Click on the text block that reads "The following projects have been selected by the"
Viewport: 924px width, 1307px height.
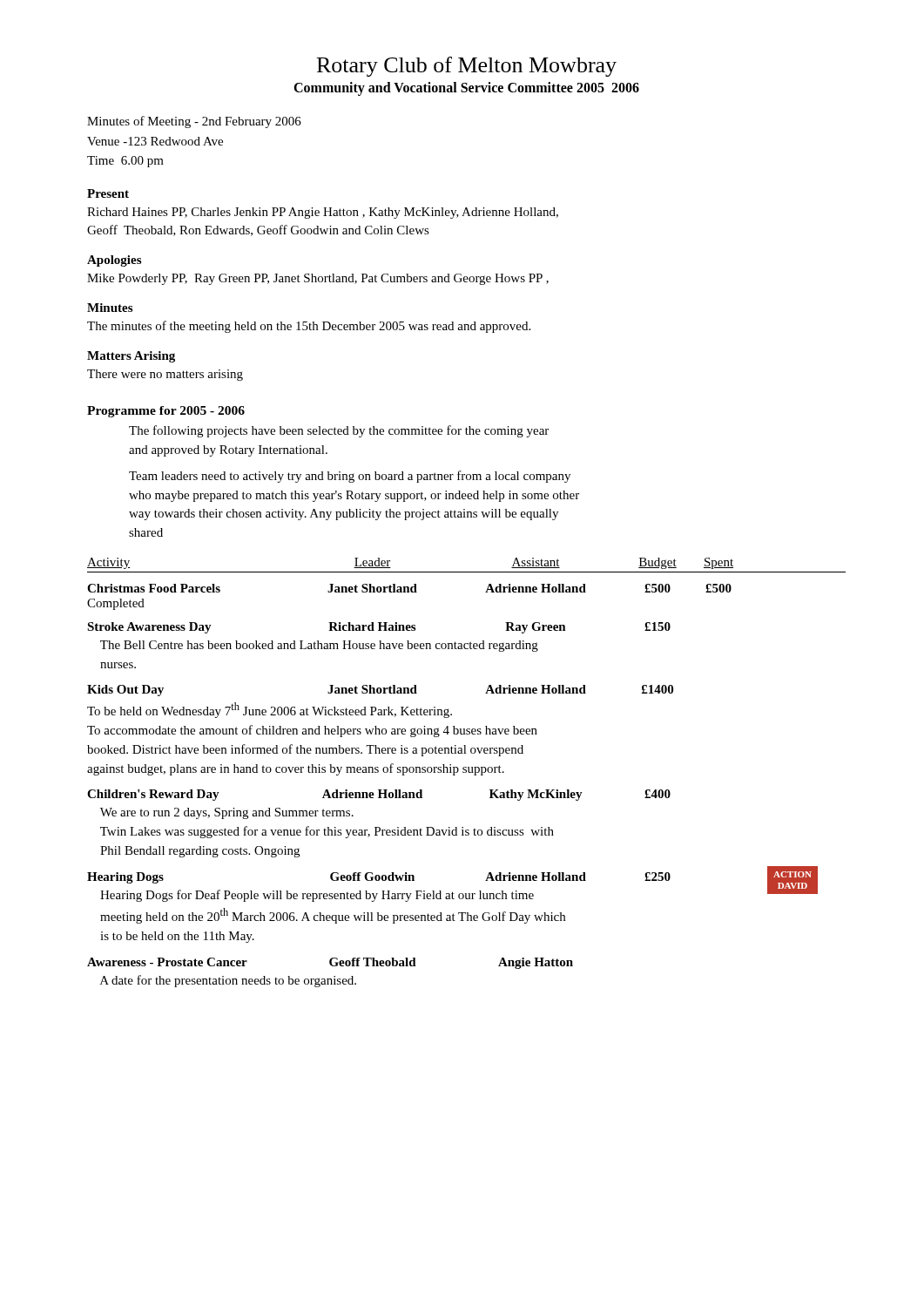click(x=339, y=440)
